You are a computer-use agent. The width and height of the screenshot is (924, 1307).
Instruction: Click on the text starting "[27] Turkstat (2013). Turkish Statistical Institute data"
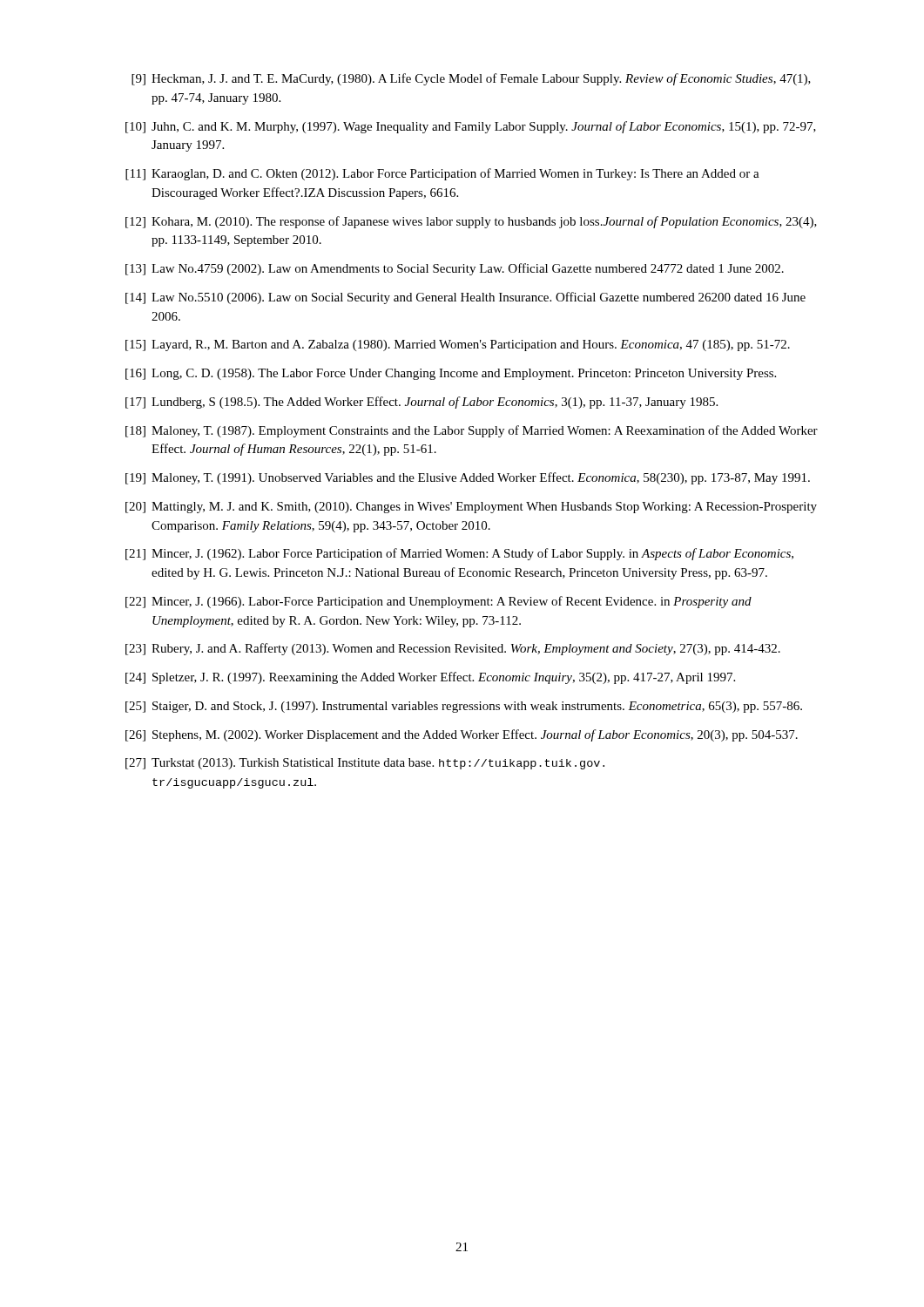tap(470, 773)
